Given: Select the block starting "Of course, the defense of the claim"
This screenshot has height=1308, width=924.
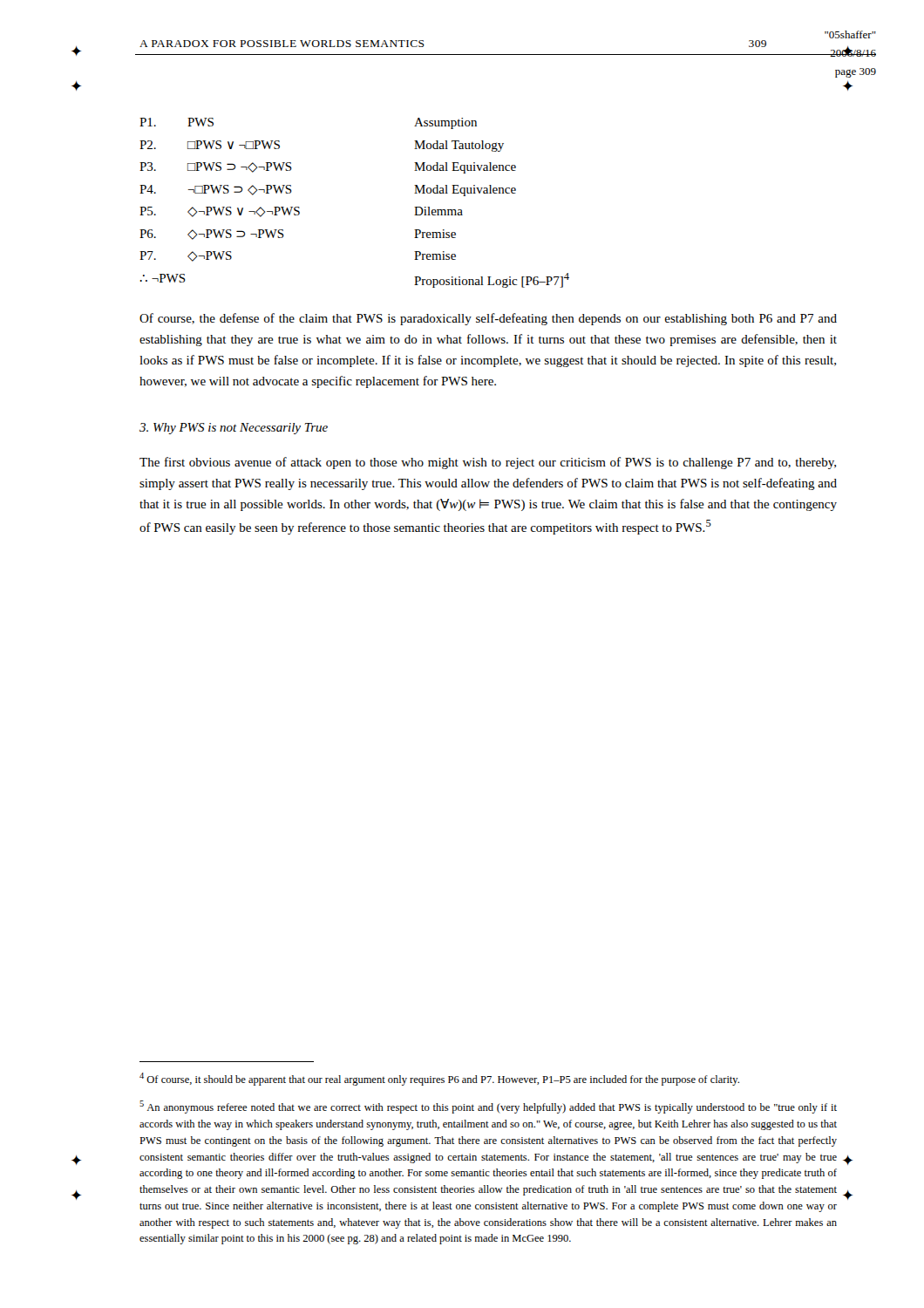Looking at the screenshot, I should point(488,350).
